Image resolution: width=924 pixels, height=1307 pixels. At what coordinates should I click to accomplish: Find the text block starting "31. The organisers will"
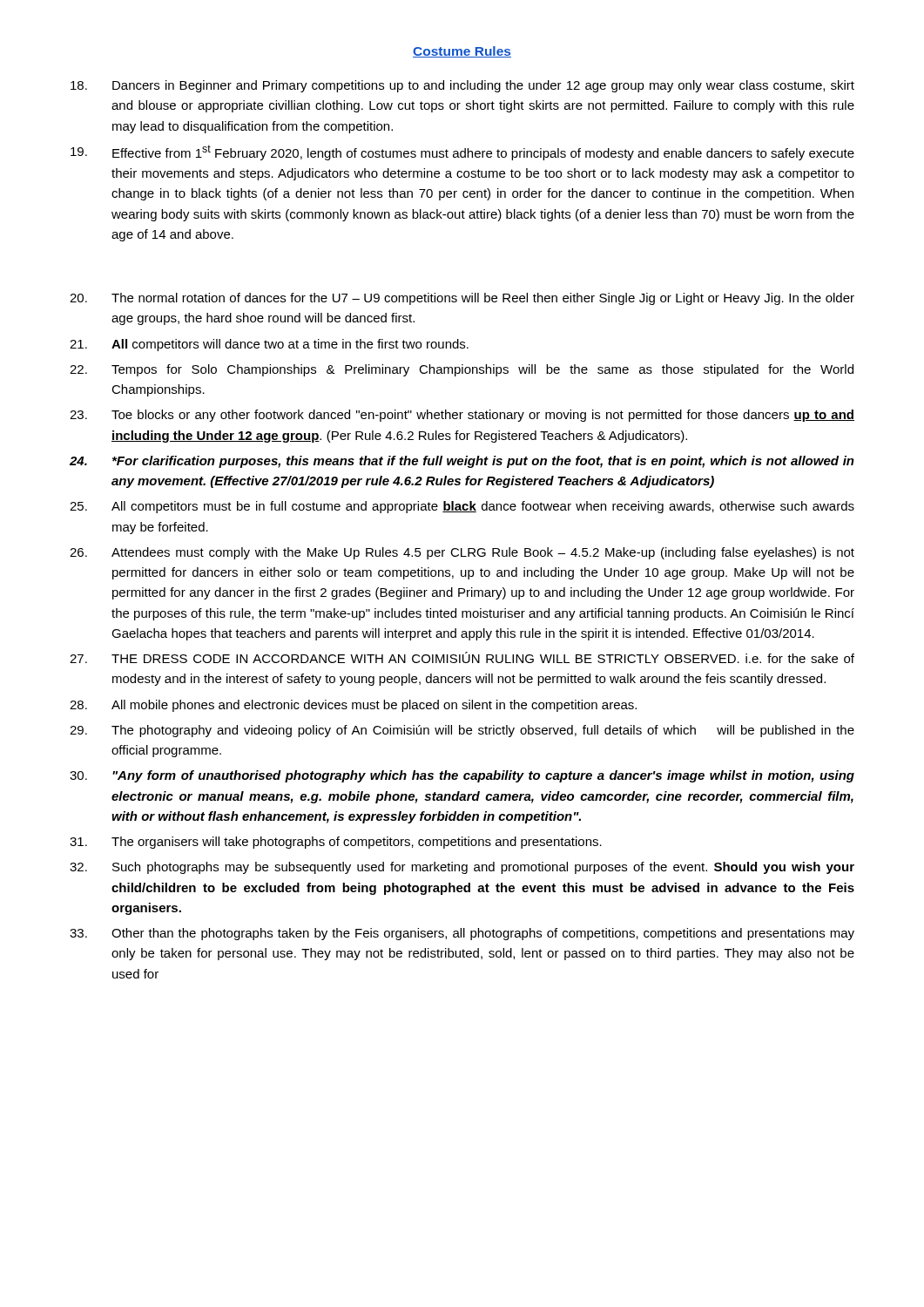(462, 841)
